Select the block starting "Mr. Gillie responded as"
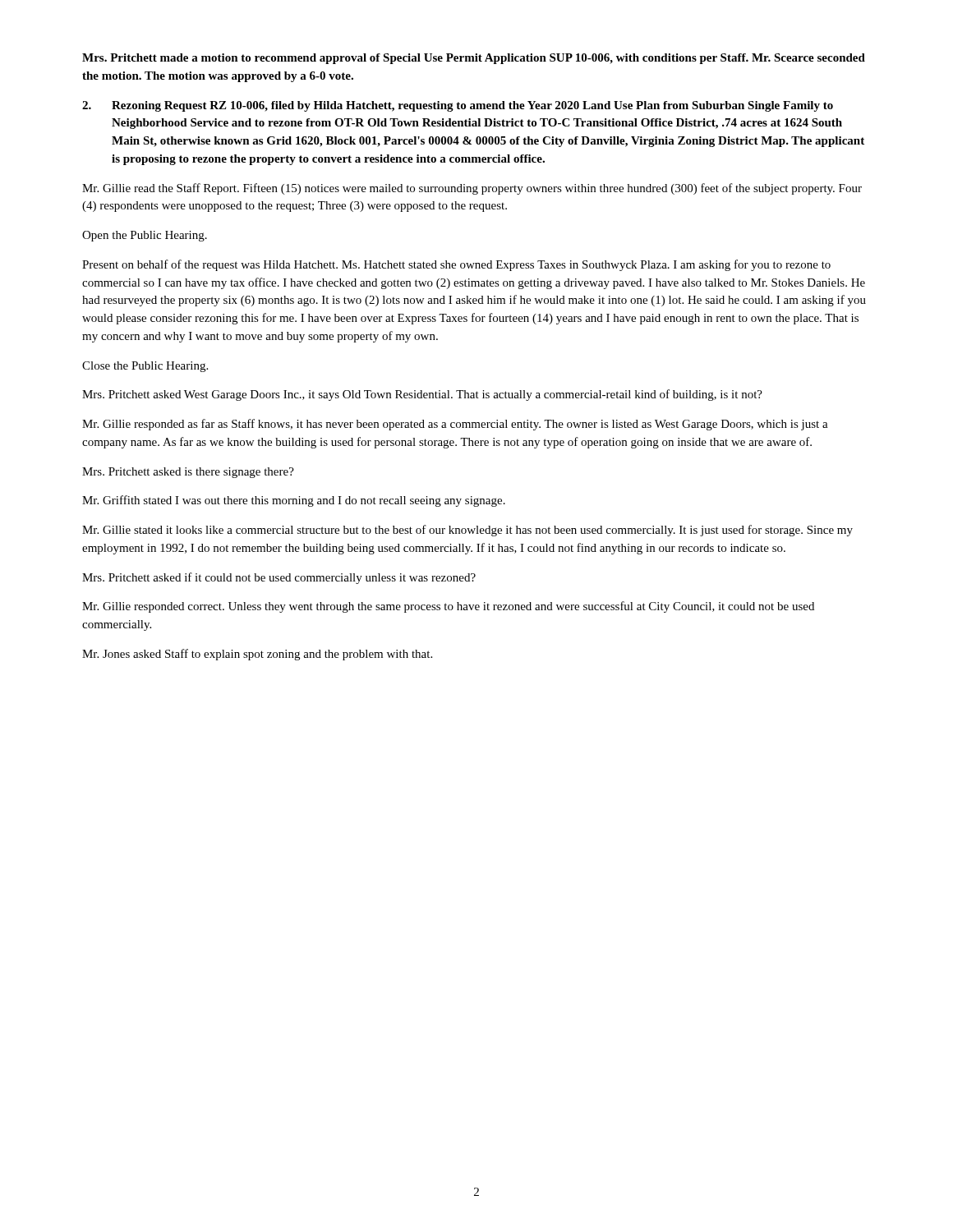This screenshot has height=1232, width=953. 455,433
